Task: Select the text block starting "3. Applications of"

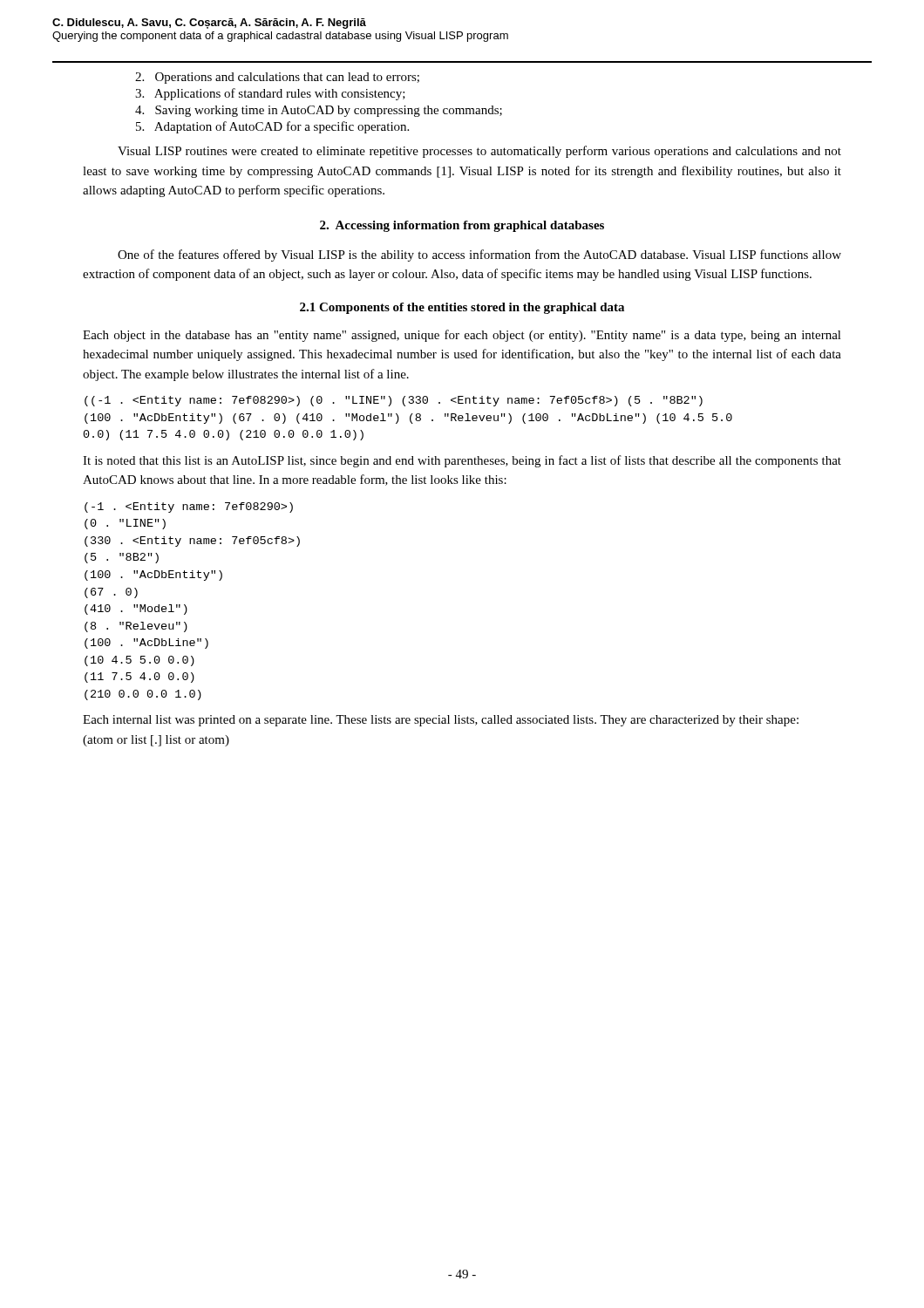Action: (270, 93)
